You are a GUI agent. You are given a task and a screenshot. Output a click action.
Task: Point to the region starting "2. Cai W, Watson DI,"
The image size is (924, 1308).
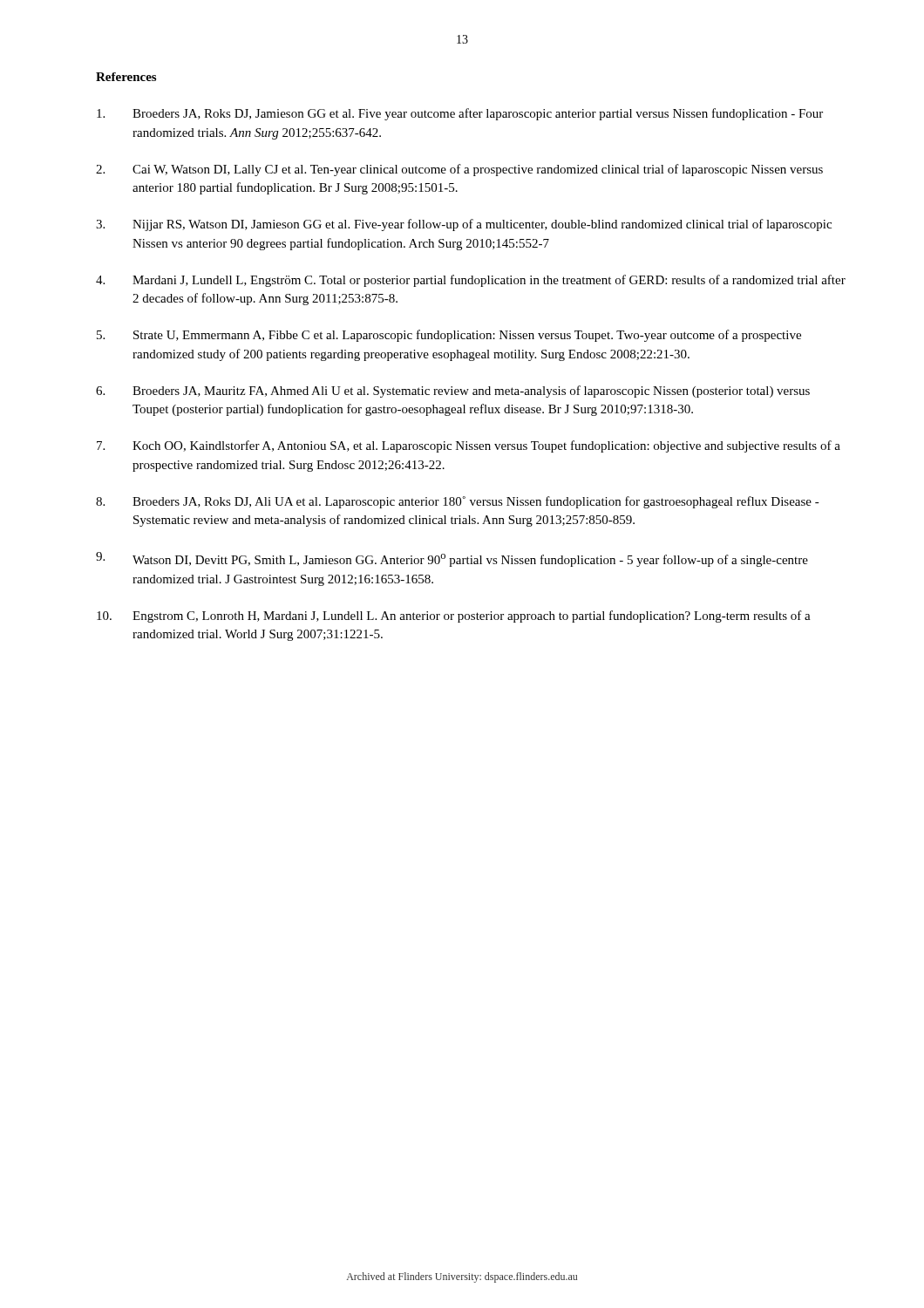[471, 179]
